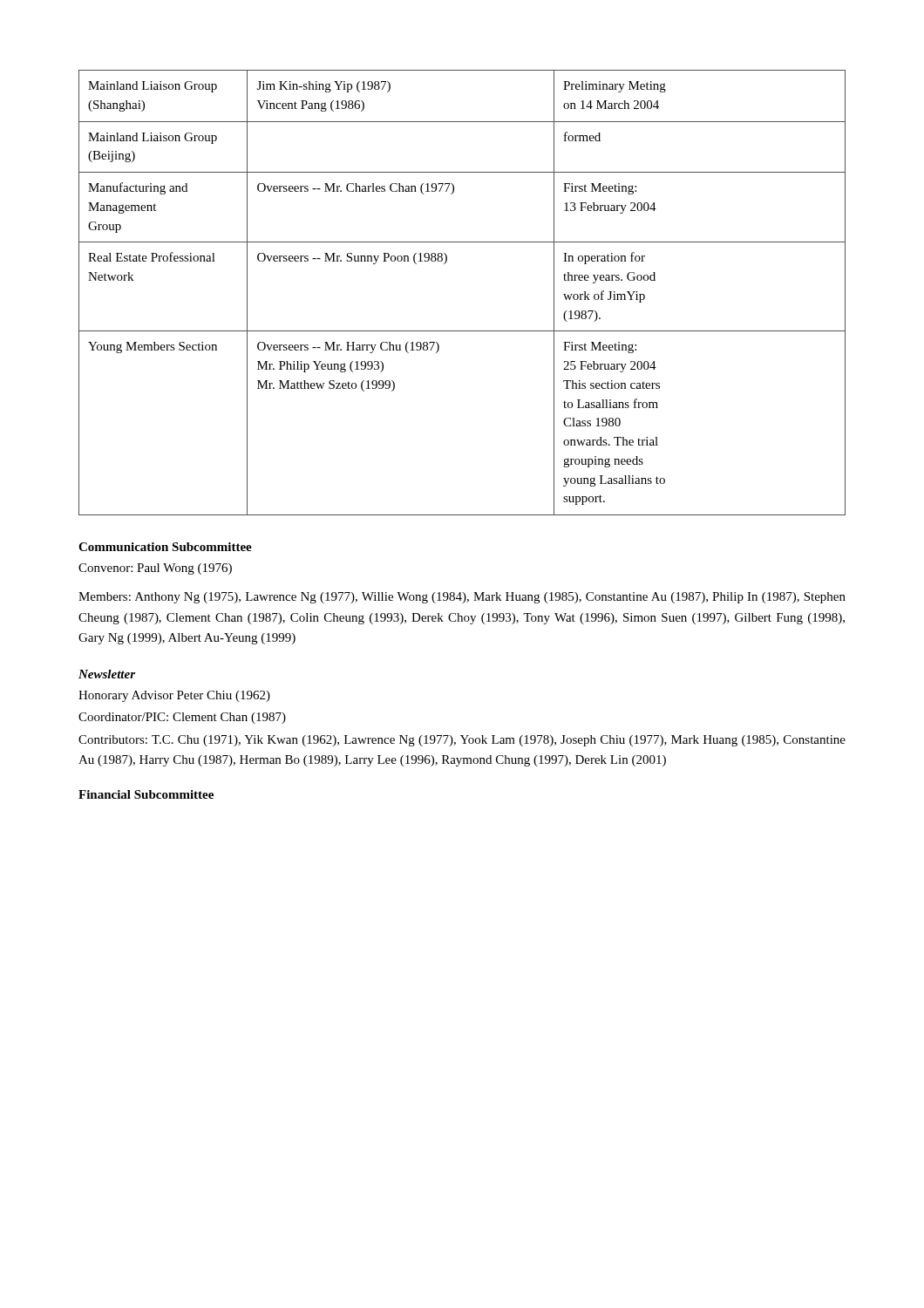
Task: Click on the table containing "First Meeting: 25 February 2004"
Action: click(462, 293)
